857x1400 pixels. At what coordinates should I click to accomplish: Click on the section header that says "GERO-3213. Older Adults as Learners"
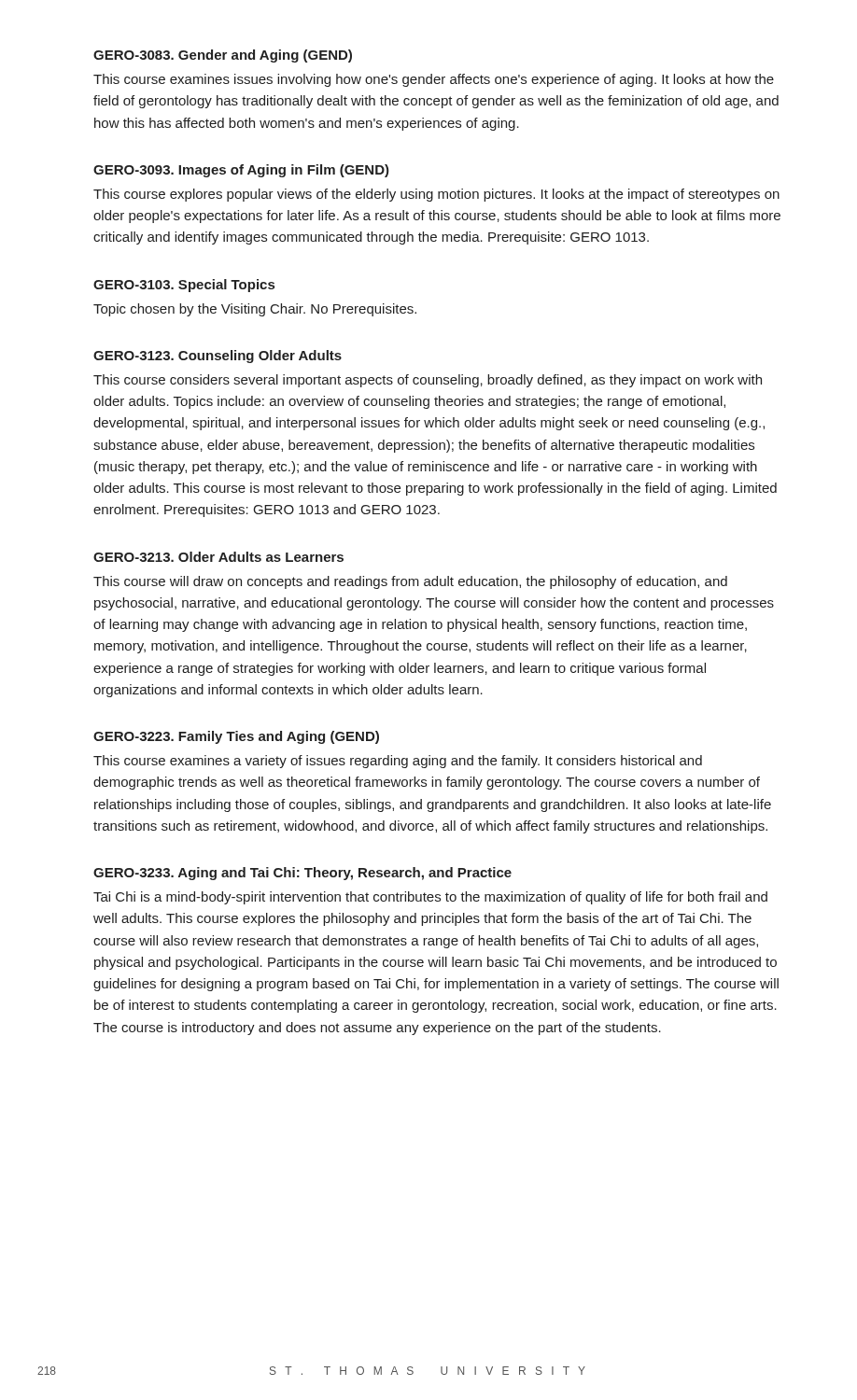[x=219, y=556]
